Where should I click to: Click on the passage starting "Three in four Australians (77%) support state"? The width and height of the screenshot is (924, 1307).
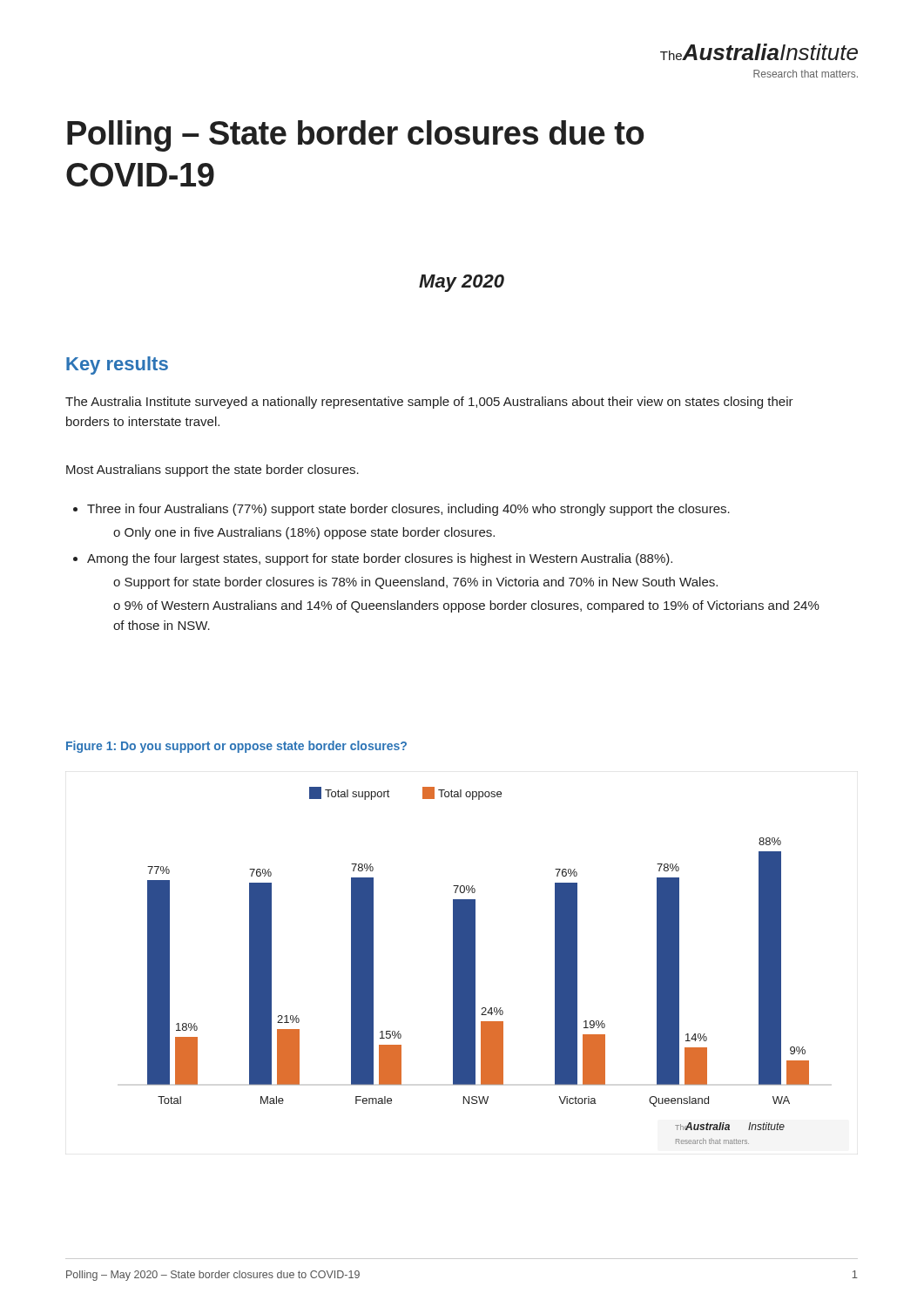pyautogui.click(x=444, y=567)
